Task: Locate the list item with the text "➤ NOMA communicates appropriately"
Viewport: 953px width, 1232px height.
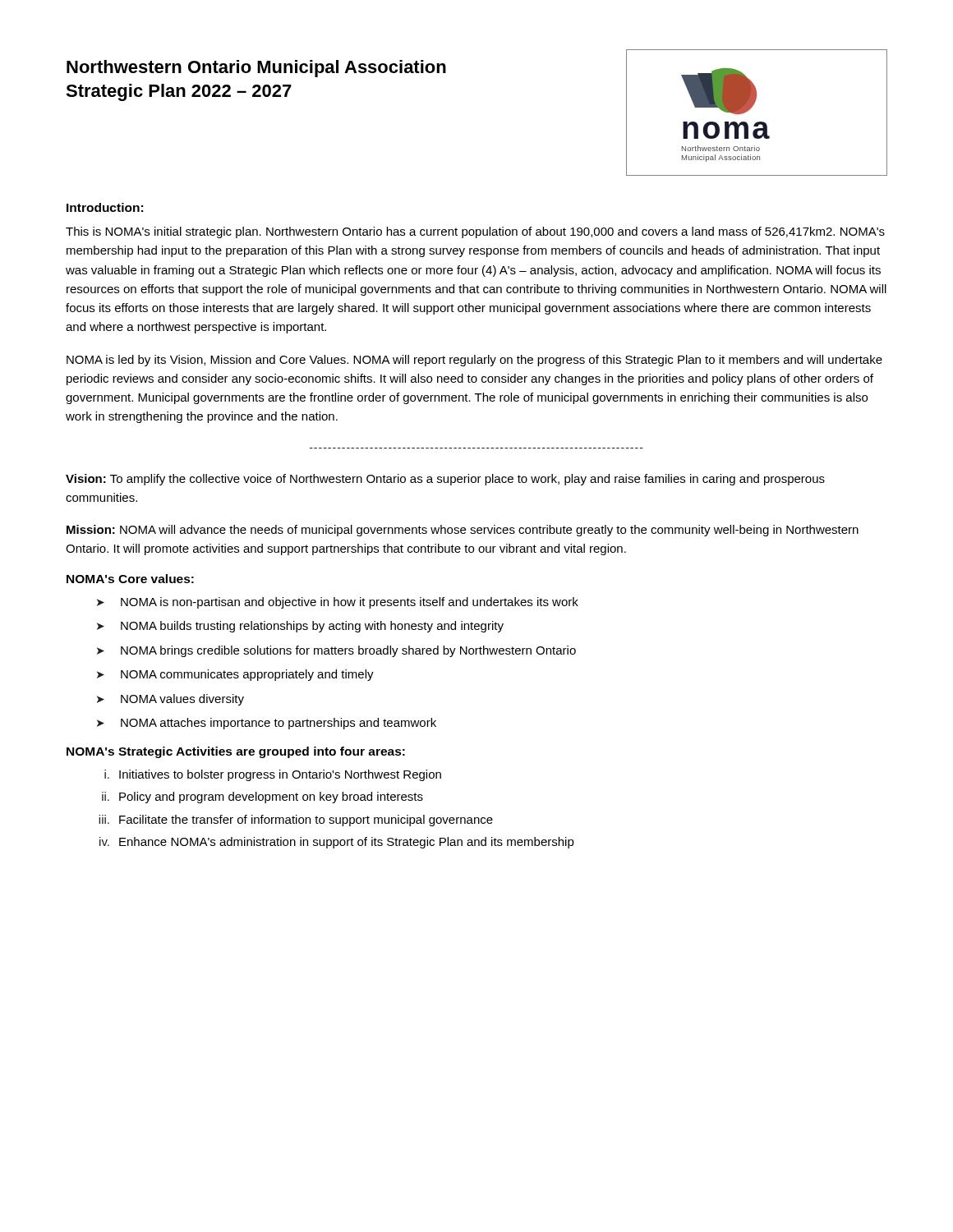Action: 235,675
